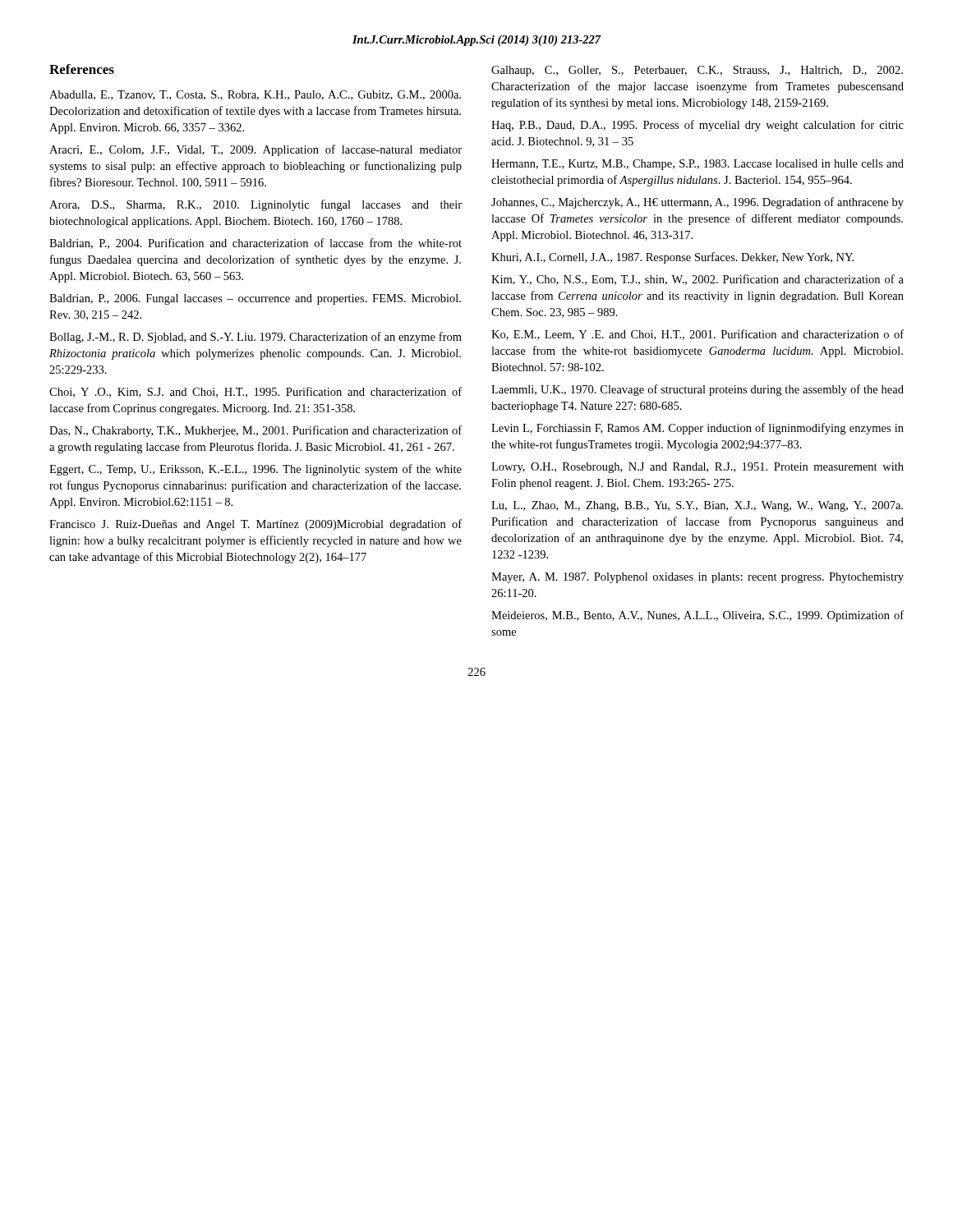Select the list item containing "Das, N., Chakraborty, T.K., Mukherjee, M., 2001."

tap(255, 439)
